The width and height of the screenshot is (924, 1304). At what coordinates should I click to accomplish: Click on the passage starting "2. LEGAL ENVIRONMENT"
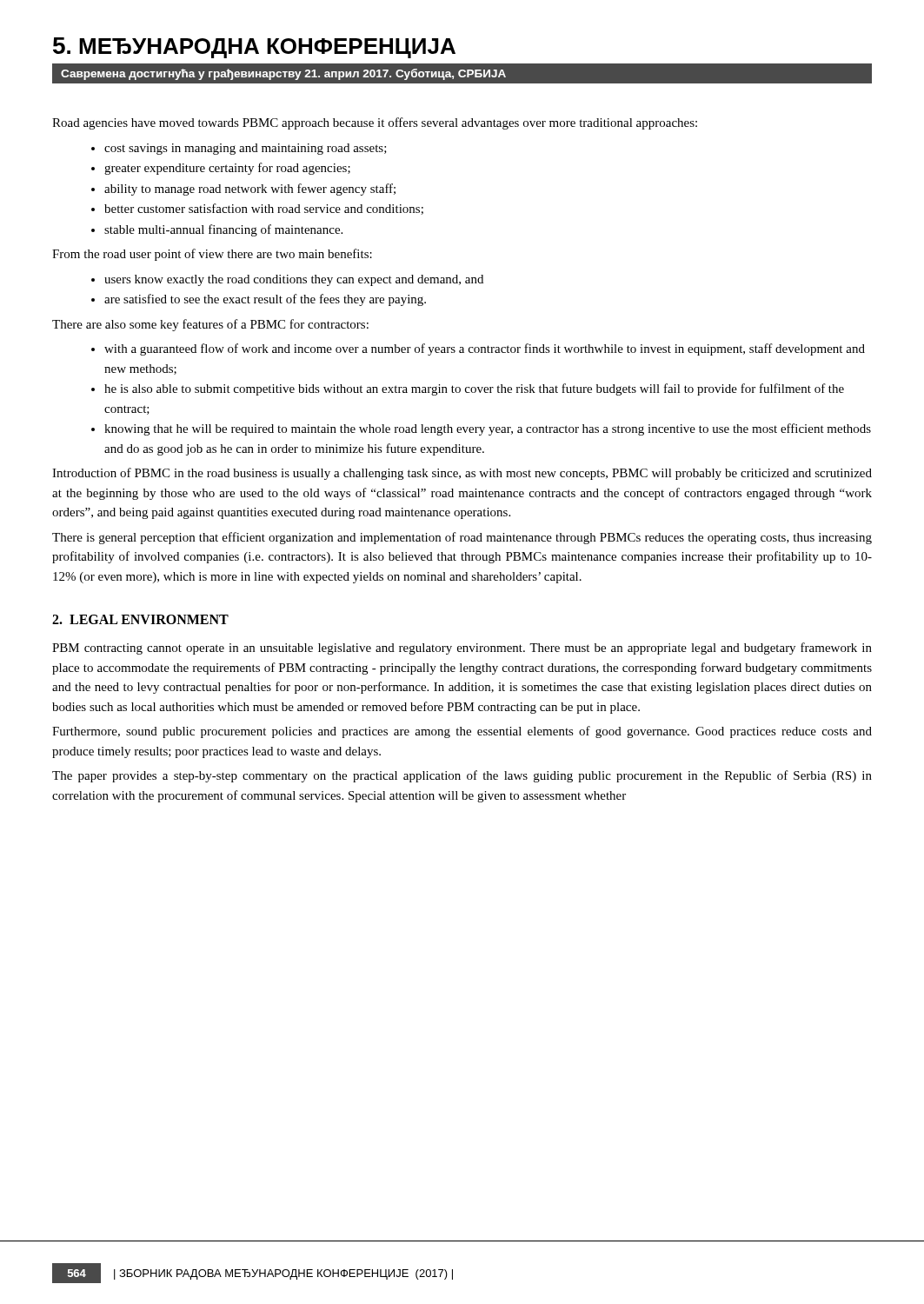click(x=140, y=619)
